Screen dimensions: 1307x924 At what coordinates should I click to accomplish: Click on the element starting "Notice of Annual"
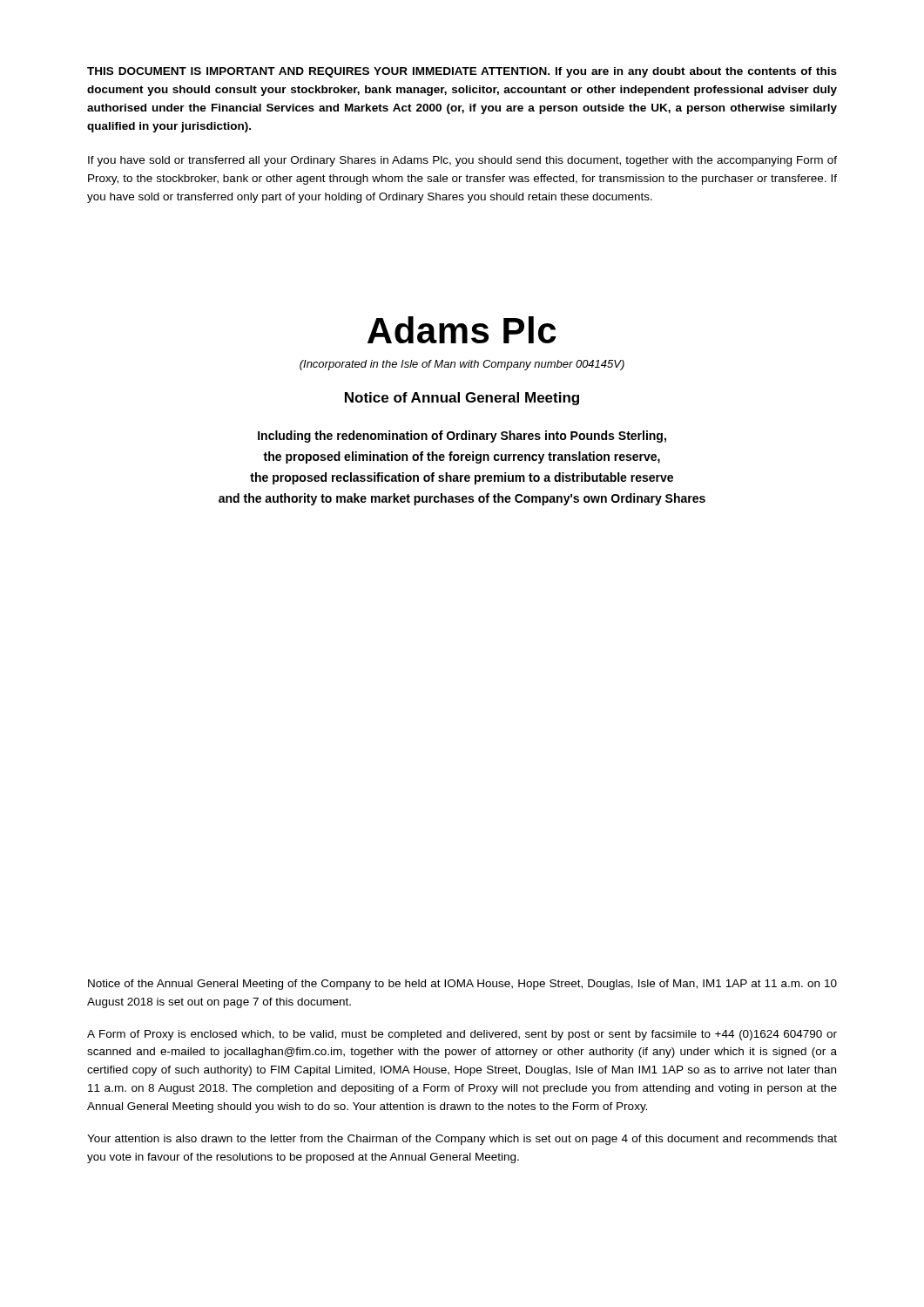pyautogui.click(x=462, y=398)
